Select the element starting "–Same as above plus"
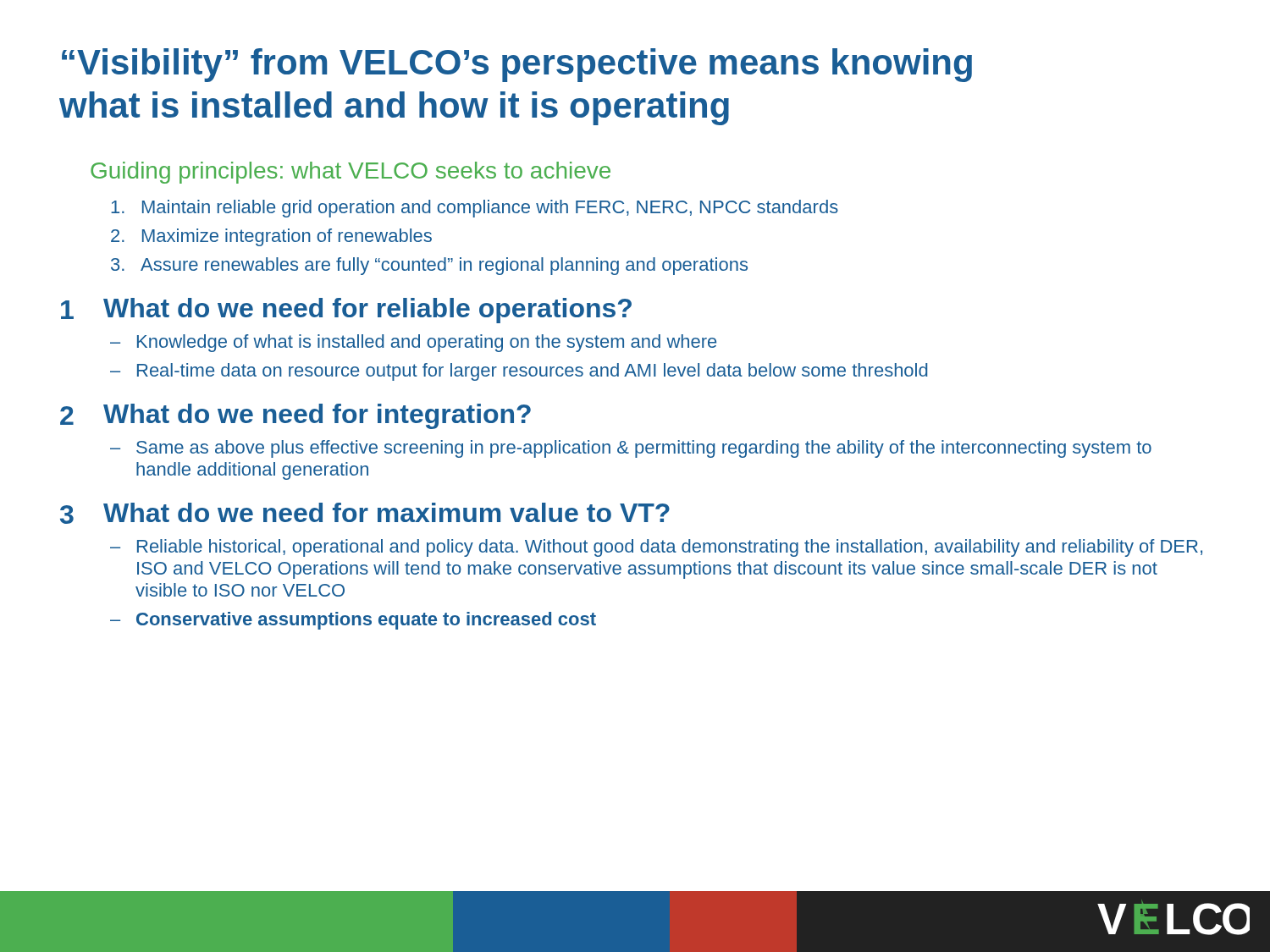 [x=660, y=459]
